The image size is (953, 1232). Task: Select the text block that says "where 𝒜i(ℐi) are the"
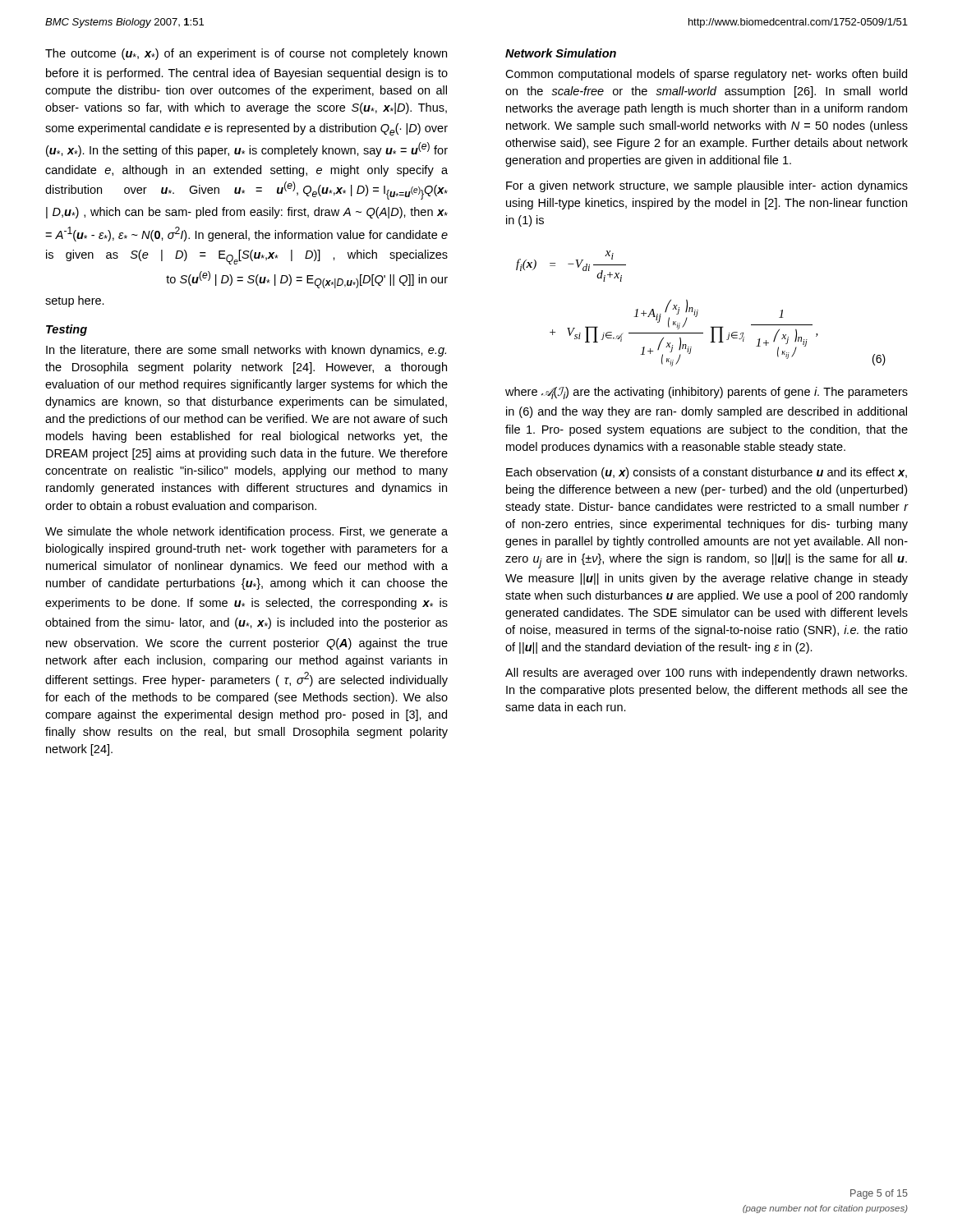(707, 550)
